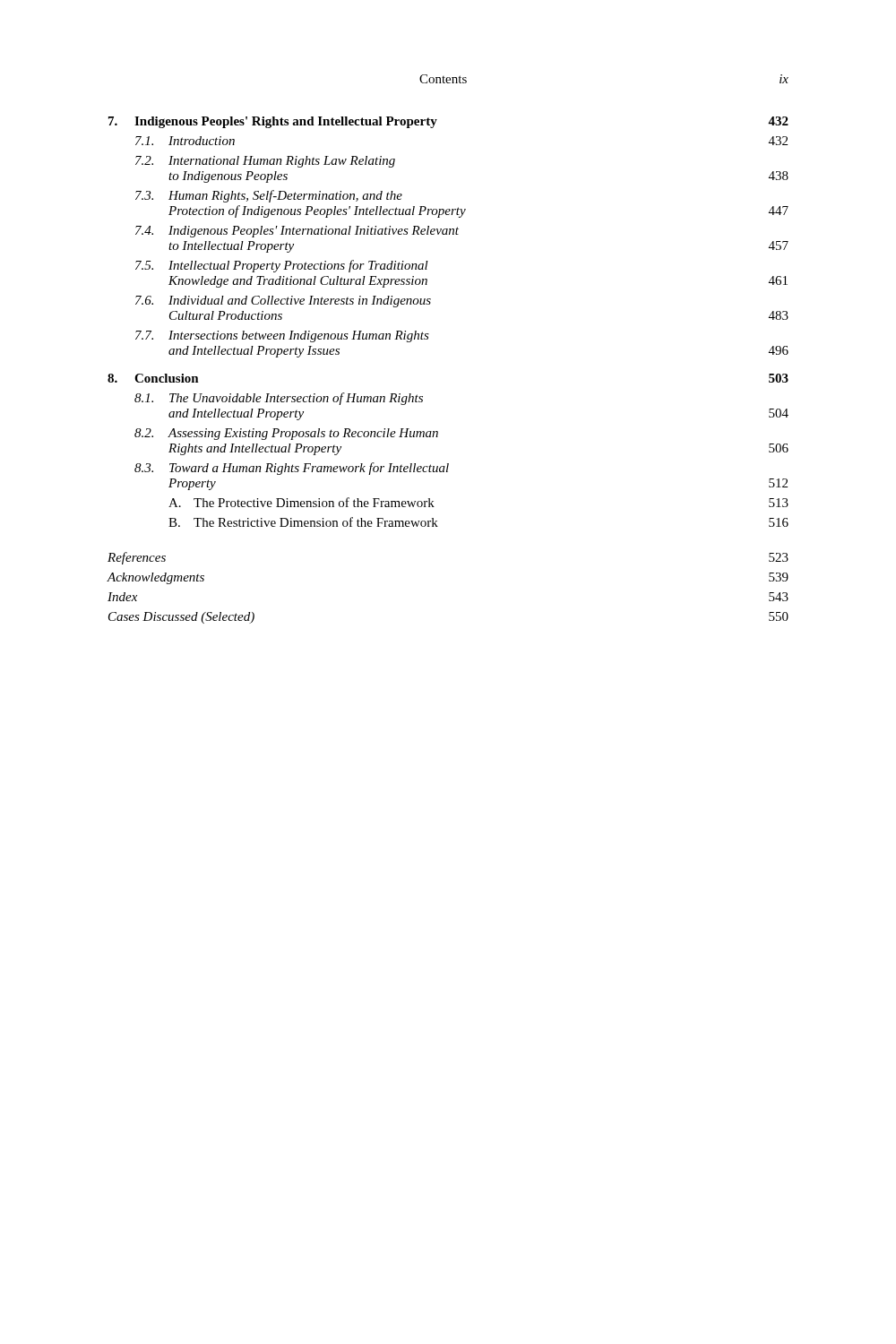Where does it say "Index 543"?
The width and height of the screenshot is (896, 1344).
[x=128, y=596]
